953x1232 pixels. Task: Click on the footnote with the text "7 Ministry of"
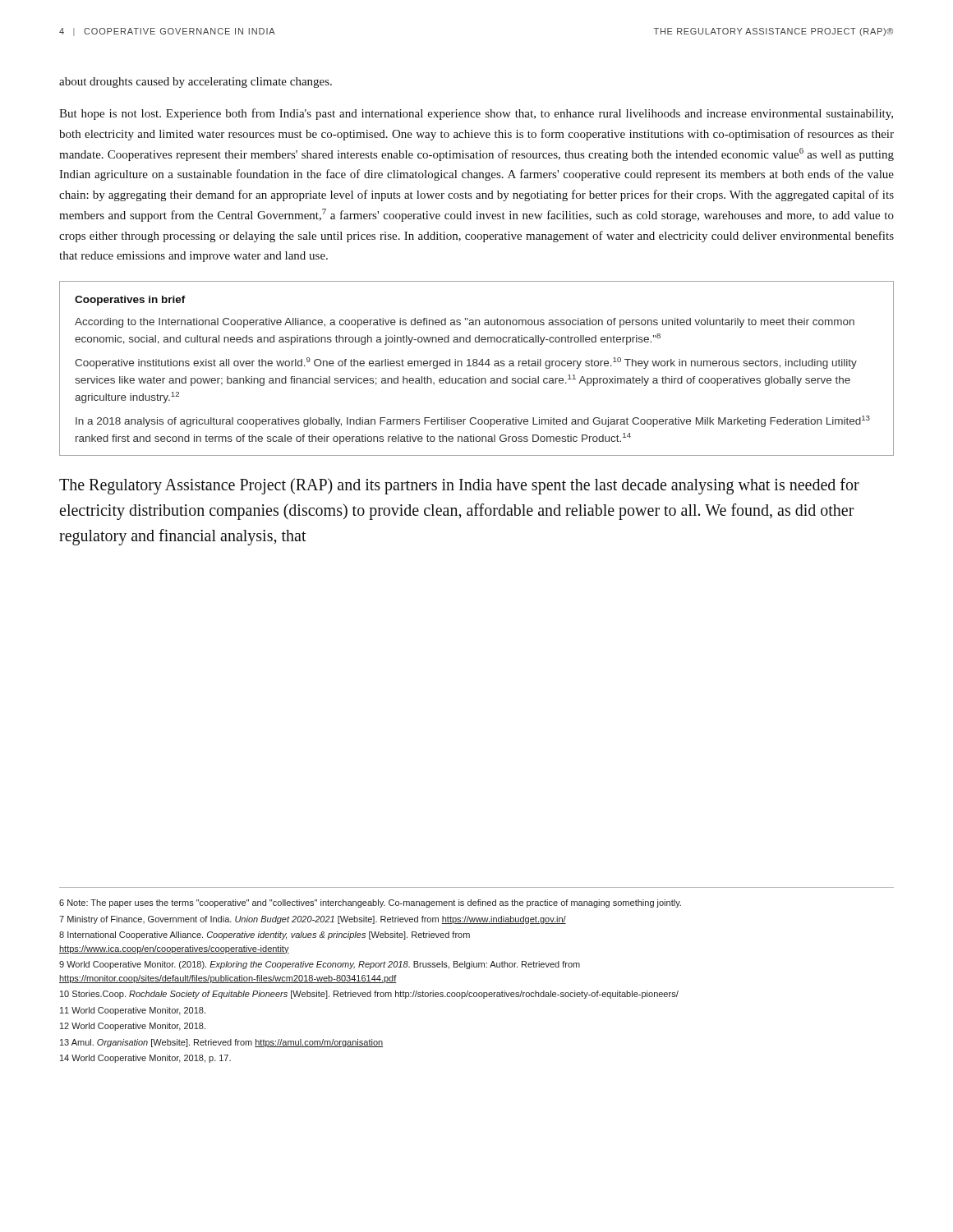312,919
